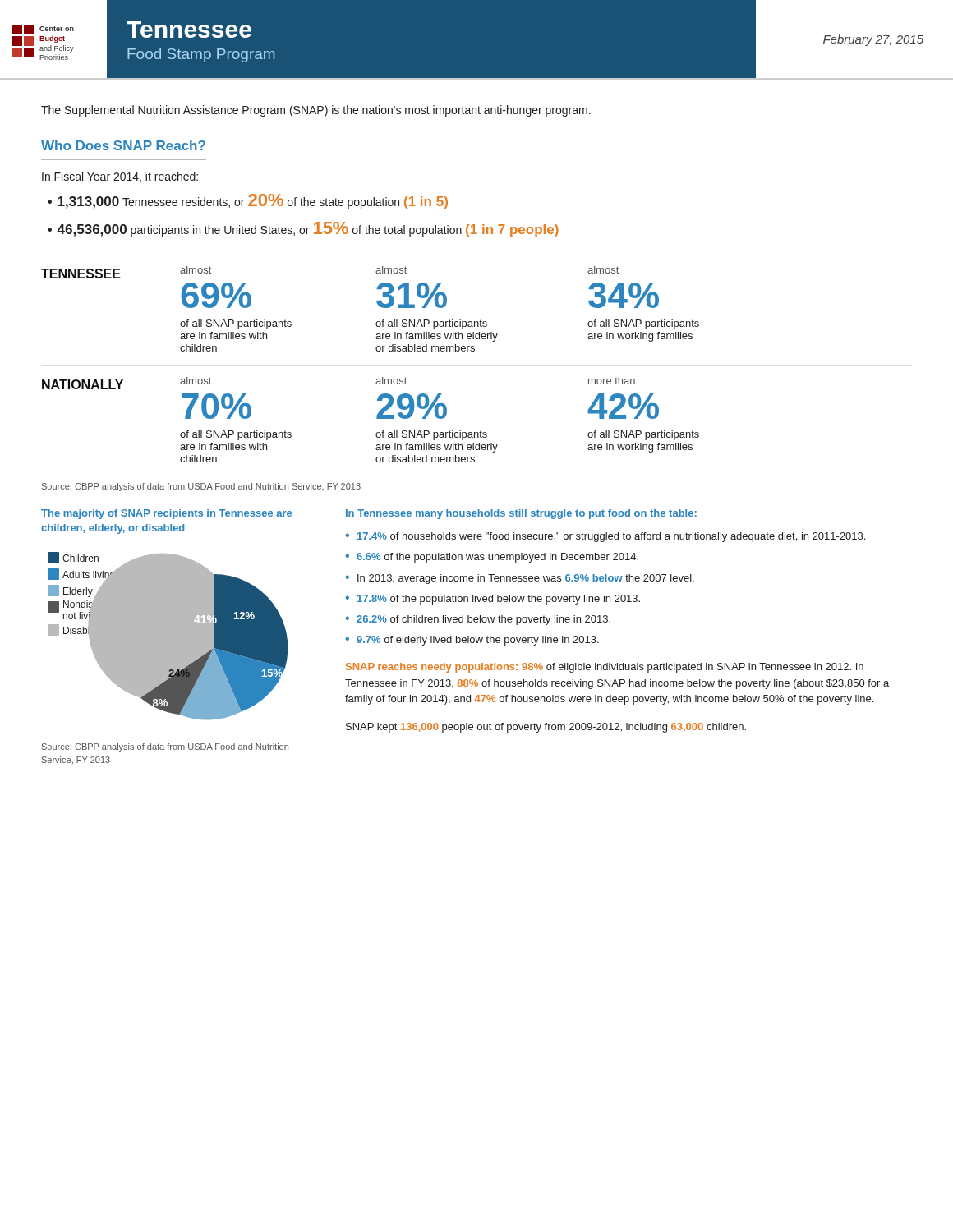Click on the list item that reads "• 46,536,000 participants in the"

click(x=303, y=228)
